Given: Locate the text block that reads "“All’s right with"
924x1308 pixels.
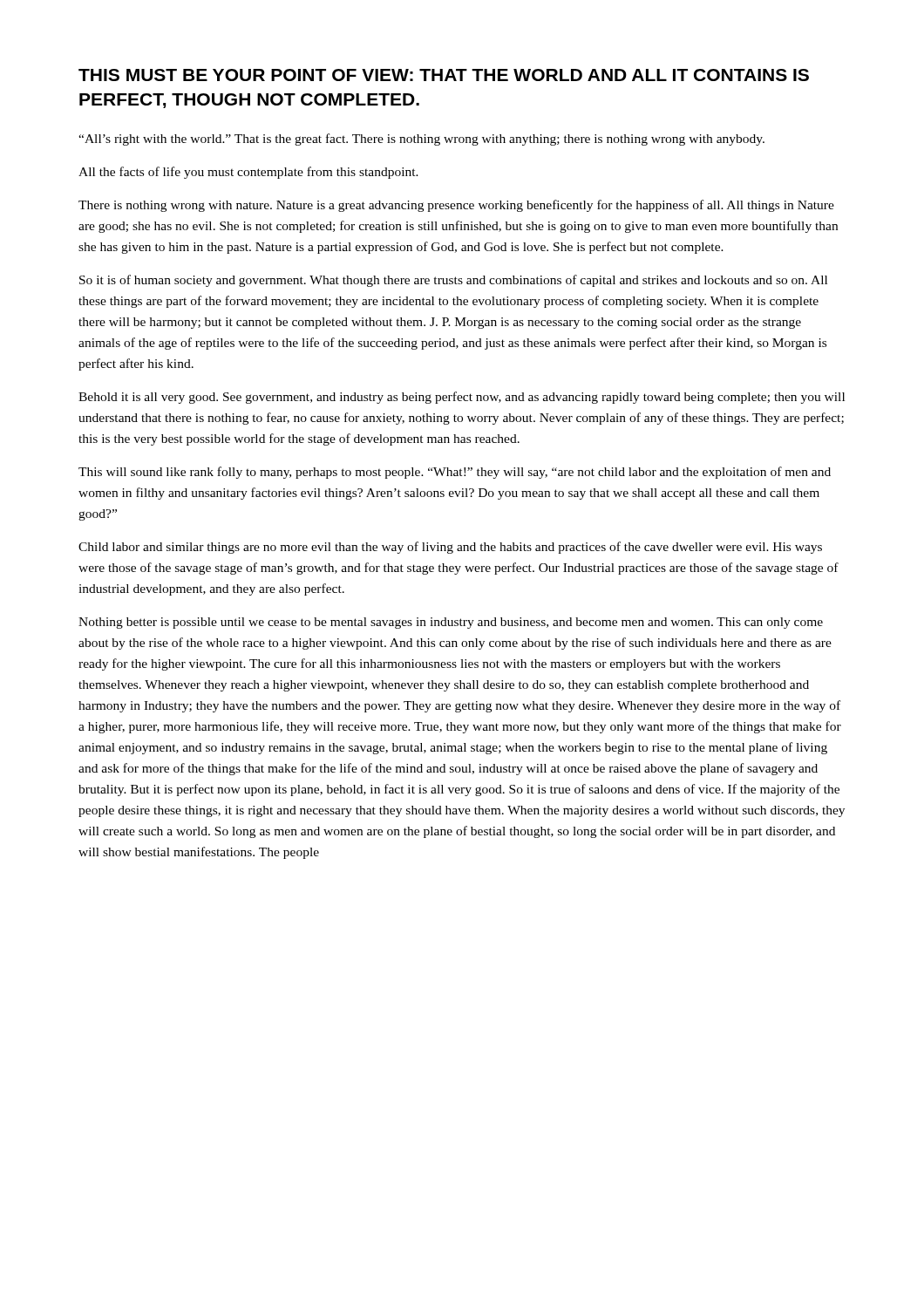Looking at the screenshot, I should coord(422,138).
